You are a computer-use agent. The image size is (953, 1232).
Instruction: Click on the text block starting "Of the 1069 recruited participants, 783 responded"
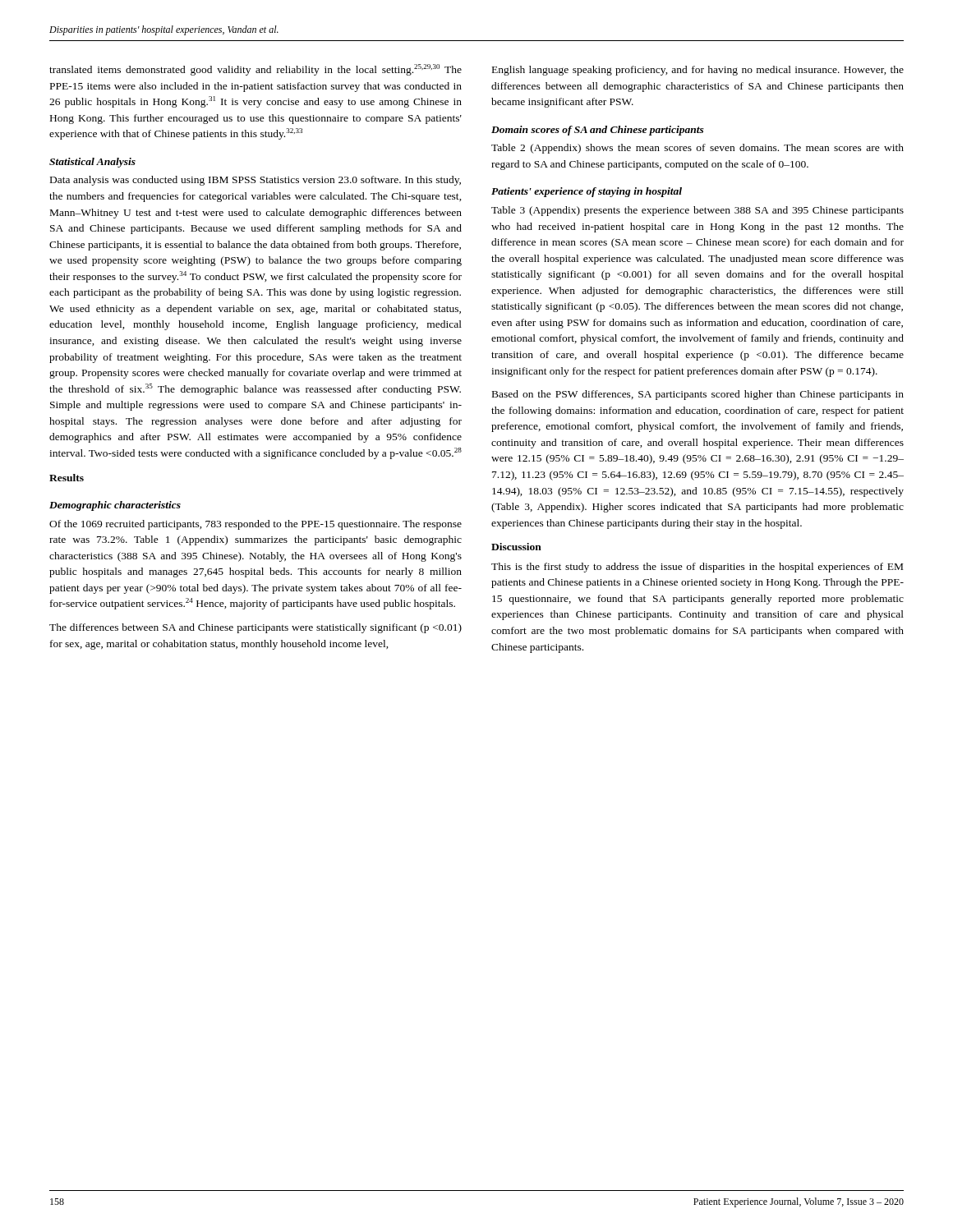point(255,564)
